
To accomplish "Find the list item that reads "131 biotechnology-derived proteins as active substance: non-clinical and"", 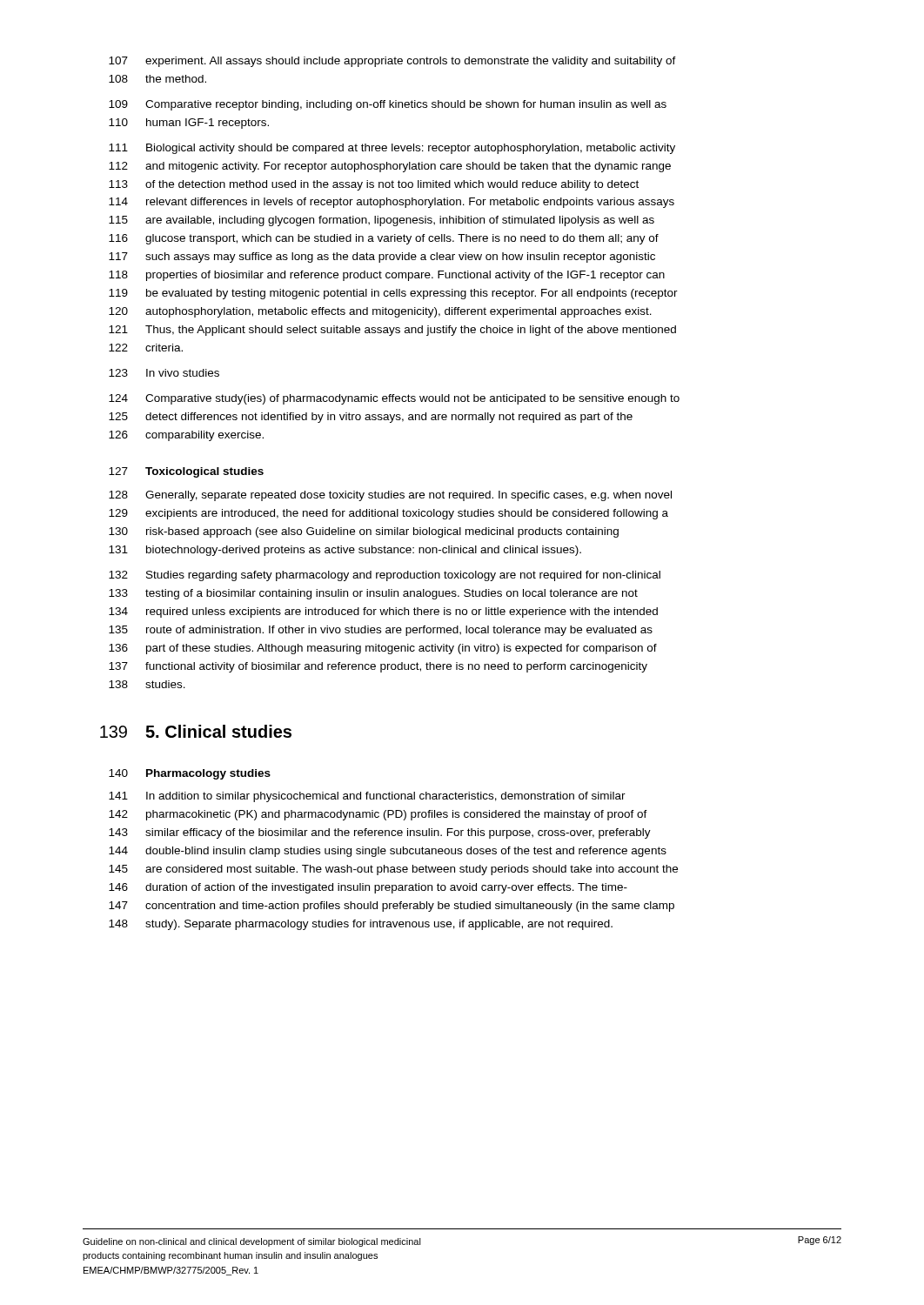I will click(462, 550).
